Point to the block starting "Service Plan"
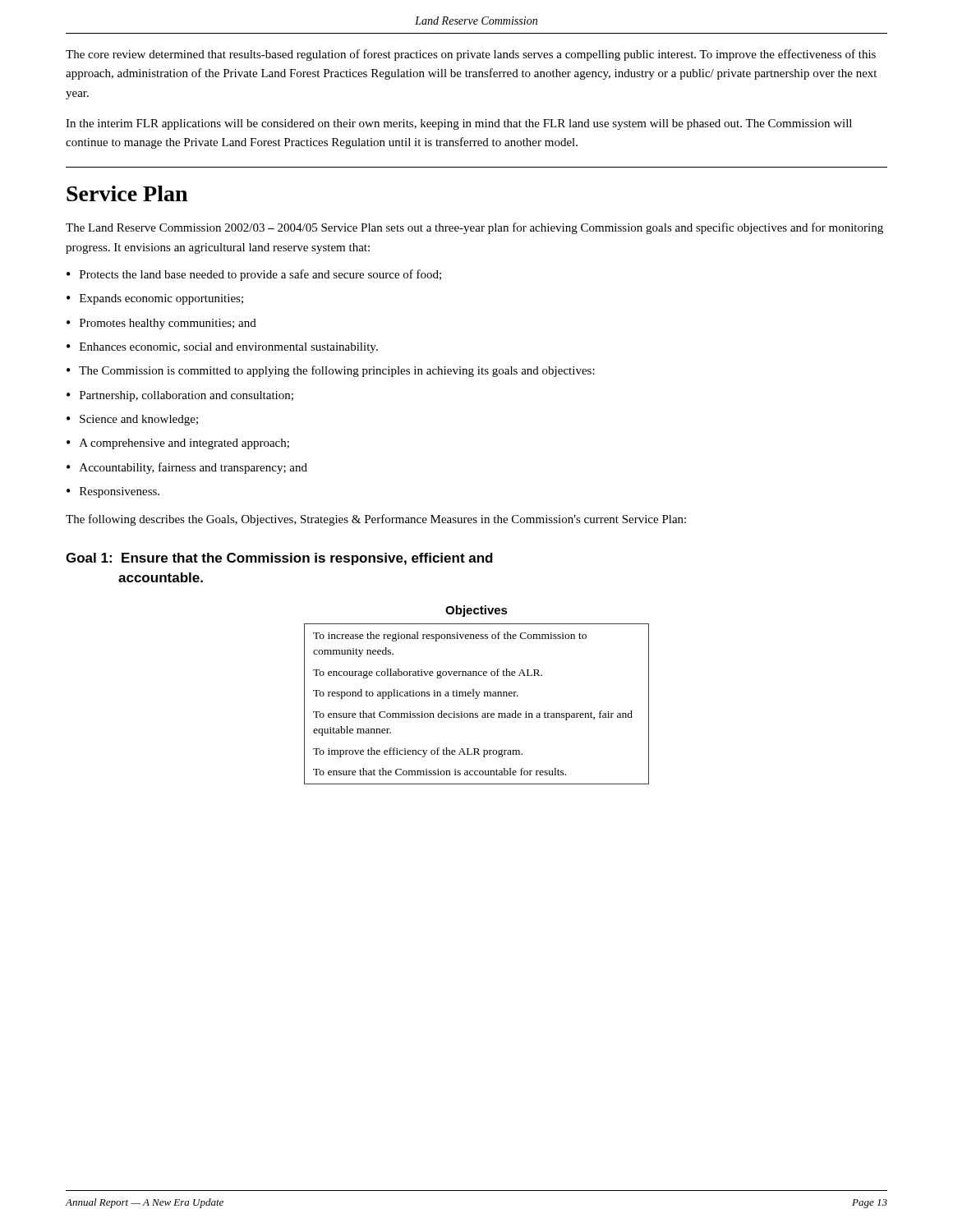Image resolution: width=953 pixels, height=1232 pixels. (127, 194)
